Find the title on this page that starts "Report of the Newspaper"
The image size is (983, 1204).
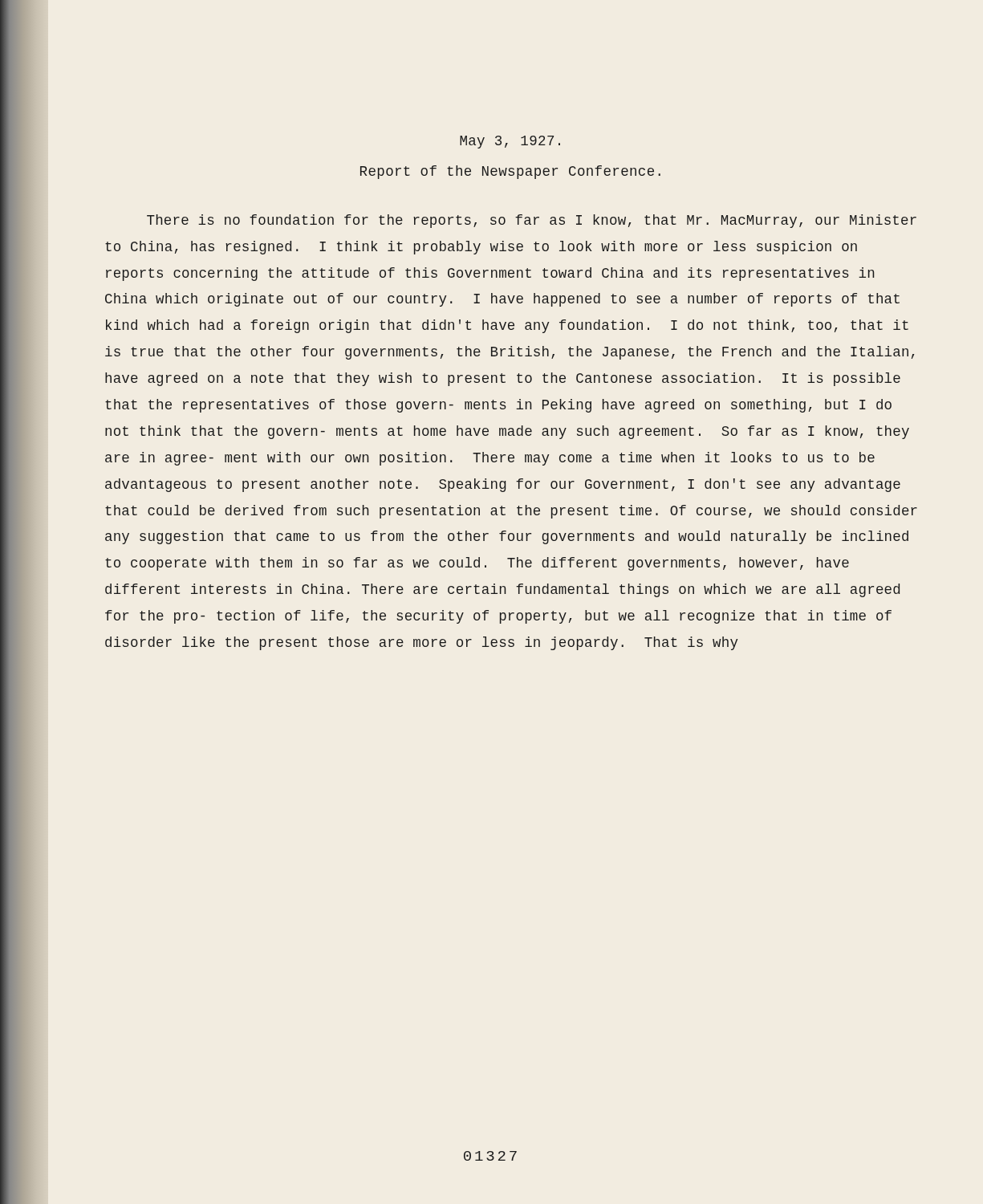tap(512, 172)
